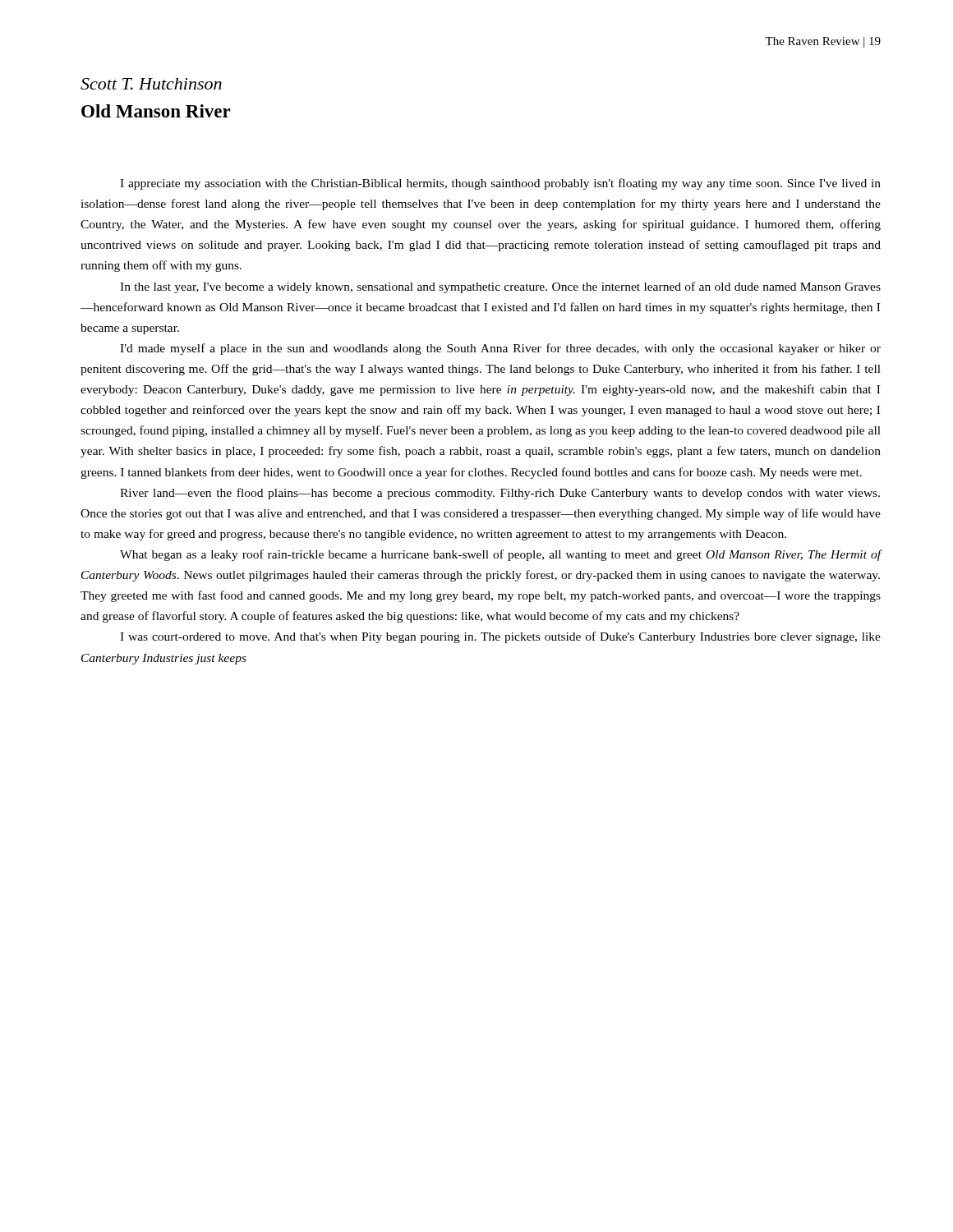The height and width of the screenshot is (1232, 953).
Task: Click the passage that begins "I appreciate my association"
Action: coord(481,420)
